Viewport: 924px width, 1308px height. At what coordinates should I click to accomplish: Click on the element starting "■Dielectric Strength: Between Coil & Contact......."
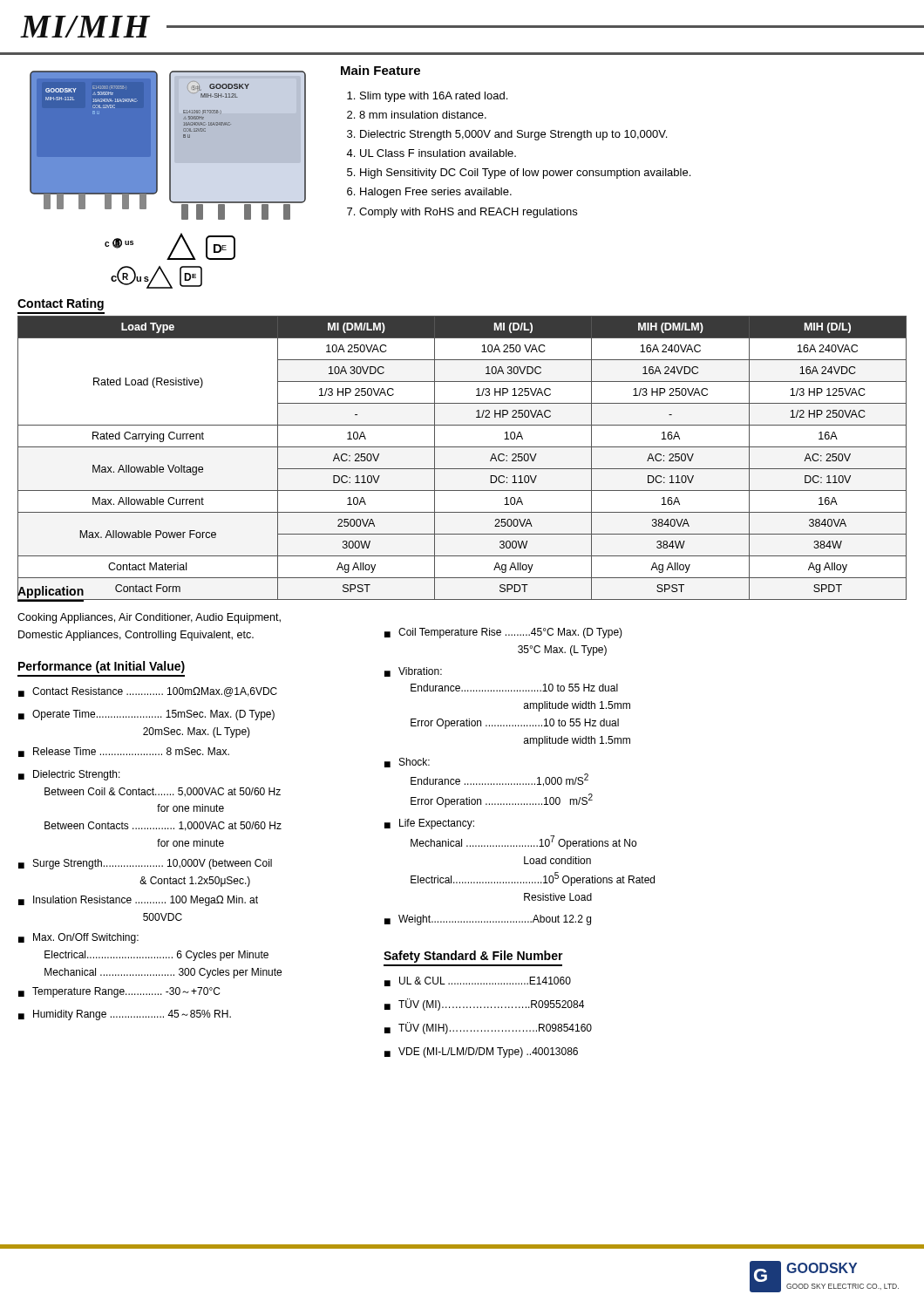(149, 809)
